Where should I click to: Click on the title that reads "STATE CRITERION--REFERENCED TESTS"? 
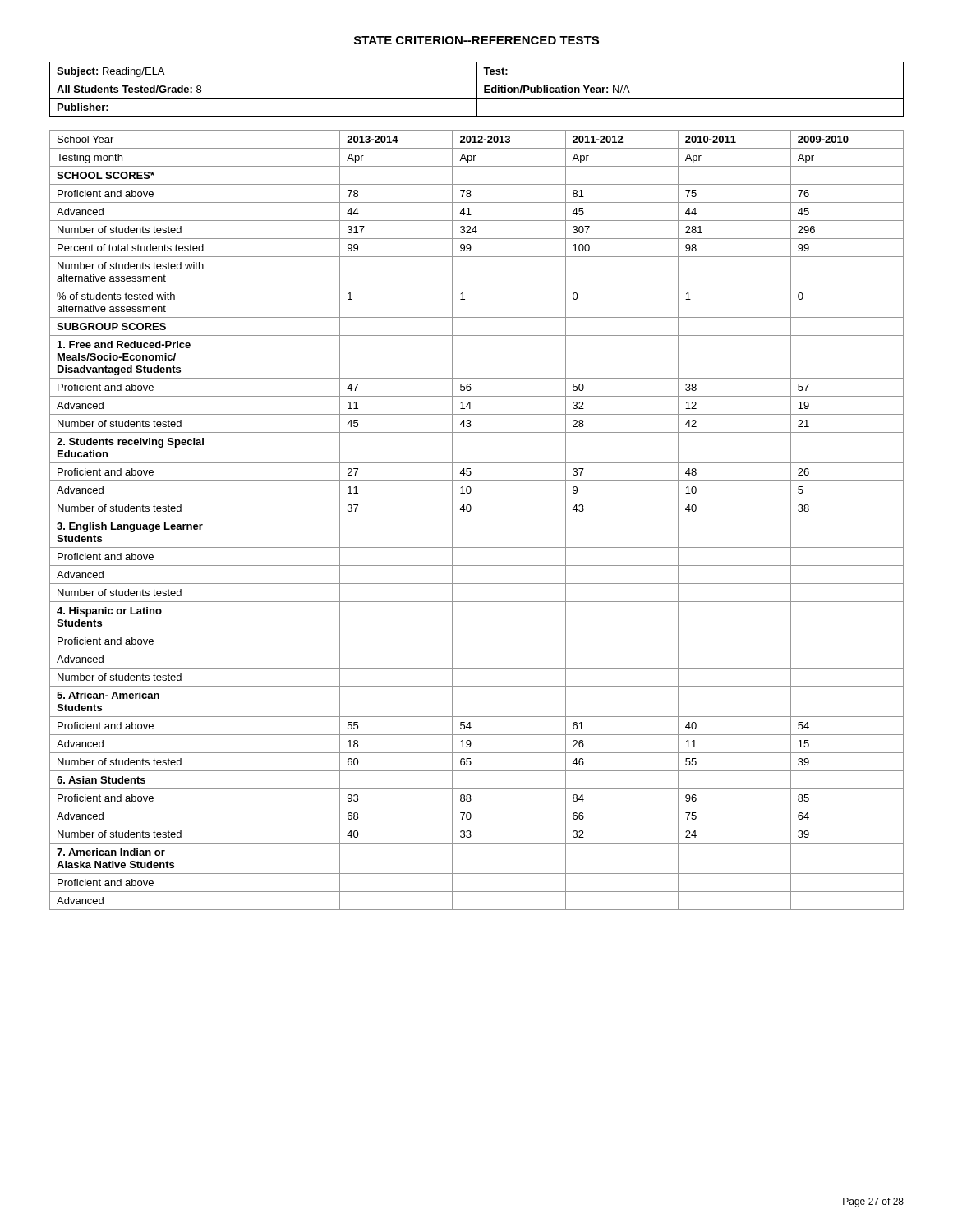(476, 40)
